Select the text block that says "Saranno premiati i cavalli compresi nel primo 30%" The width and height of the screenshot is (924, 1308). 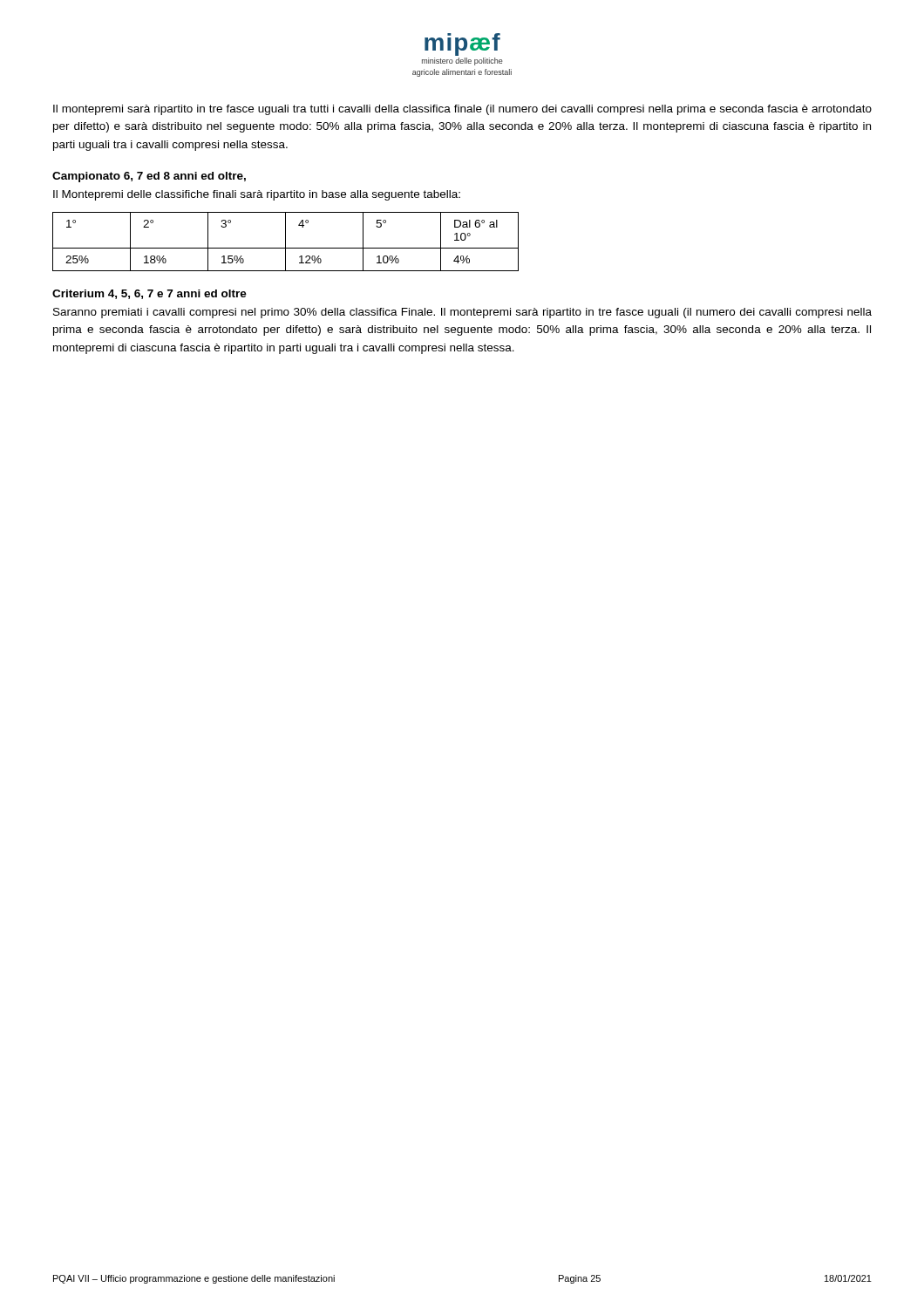tap(462, 329)
